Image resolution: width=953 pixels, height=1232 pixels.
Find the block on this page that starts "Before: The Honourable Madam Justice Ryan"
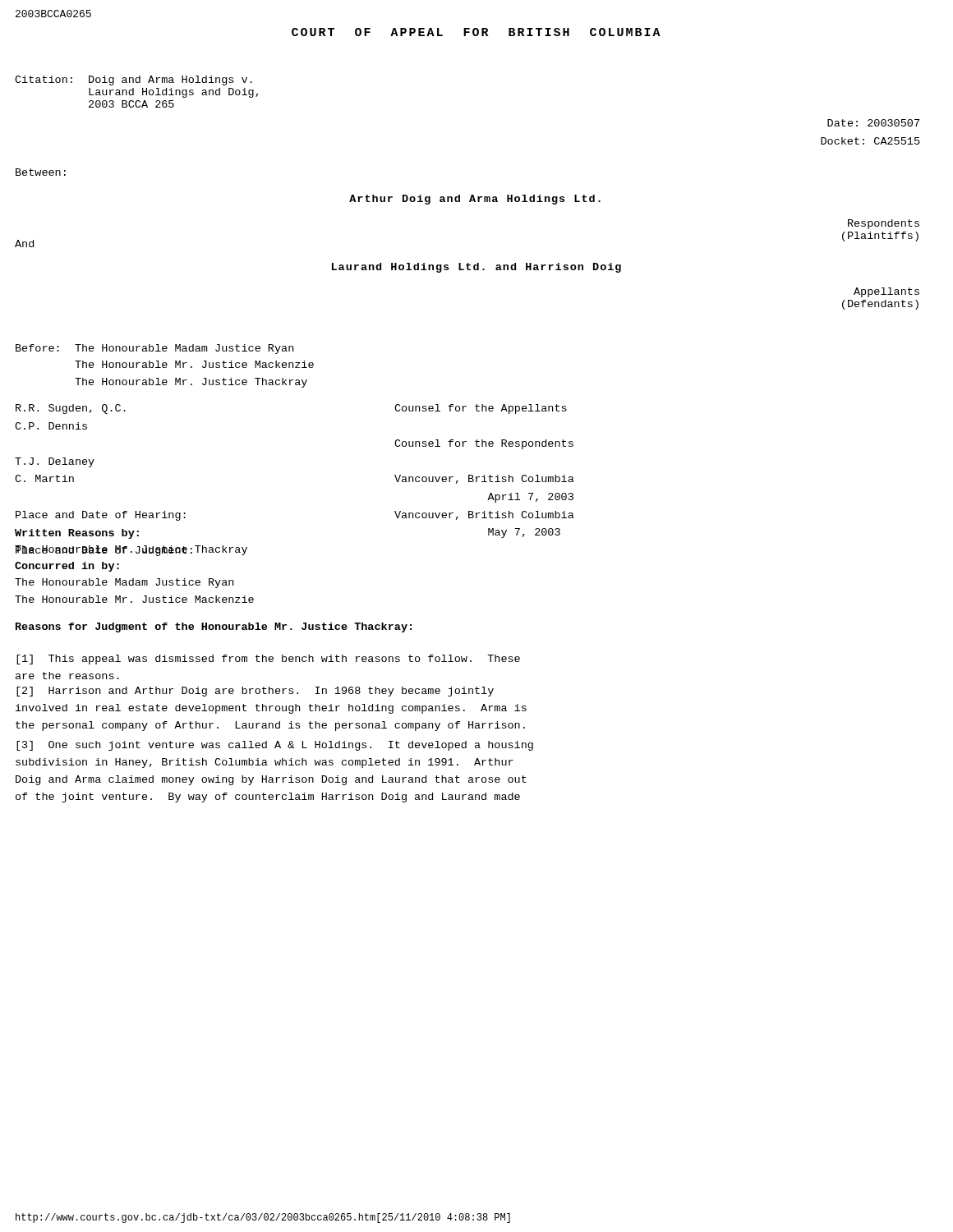pyautogui.click(x=165, y=365)
